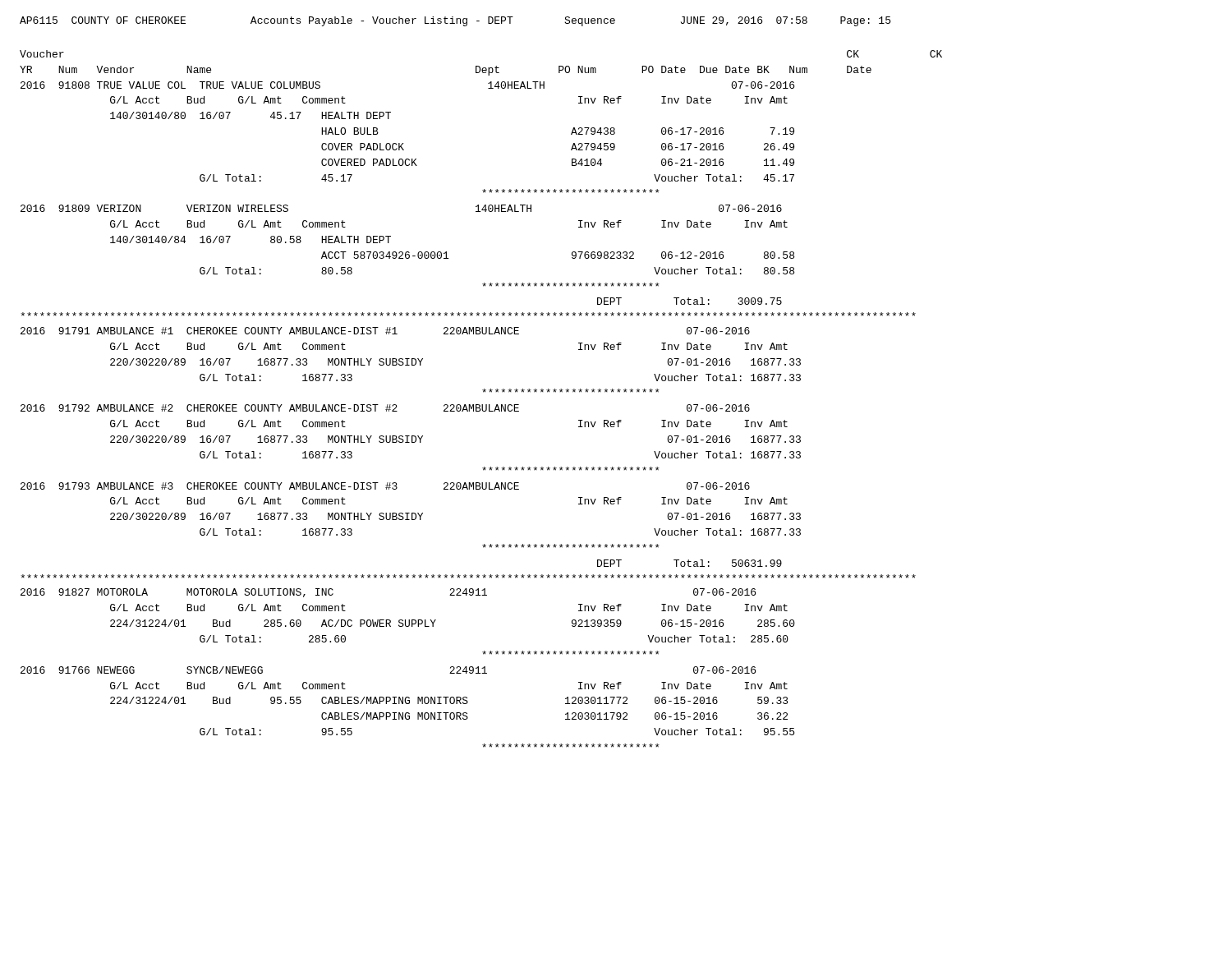Locate the block starting "2016 91792 AMBULANCE #2 CHEROKEE COUNTY AMBULANCE-DIST #2"
The image size is (1232, 953).
click(x=385, y=409)
